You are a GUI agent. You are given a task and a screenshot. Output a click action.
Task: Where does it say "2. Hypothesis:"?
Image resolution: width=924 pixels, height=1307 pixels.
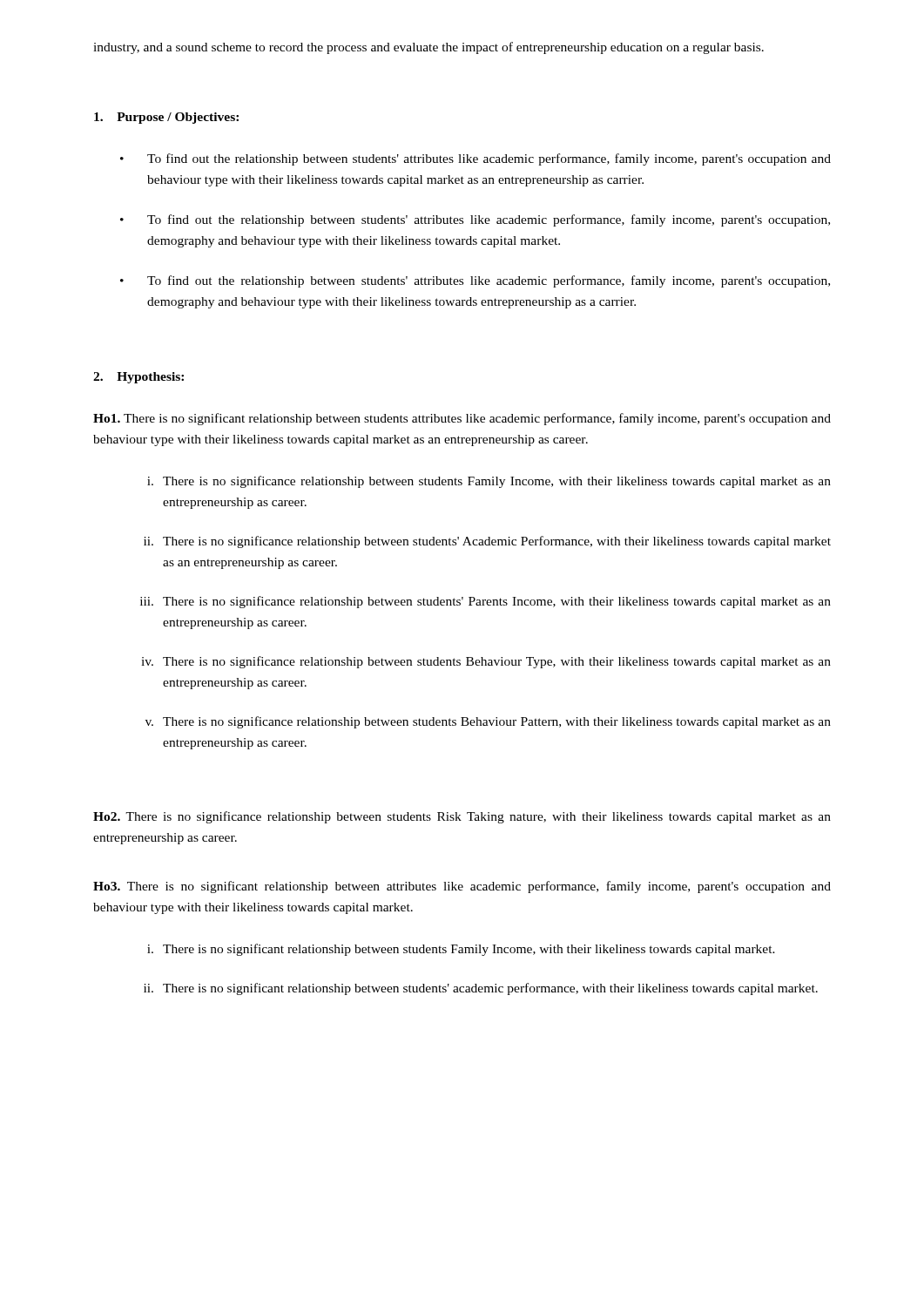point(138,378)
